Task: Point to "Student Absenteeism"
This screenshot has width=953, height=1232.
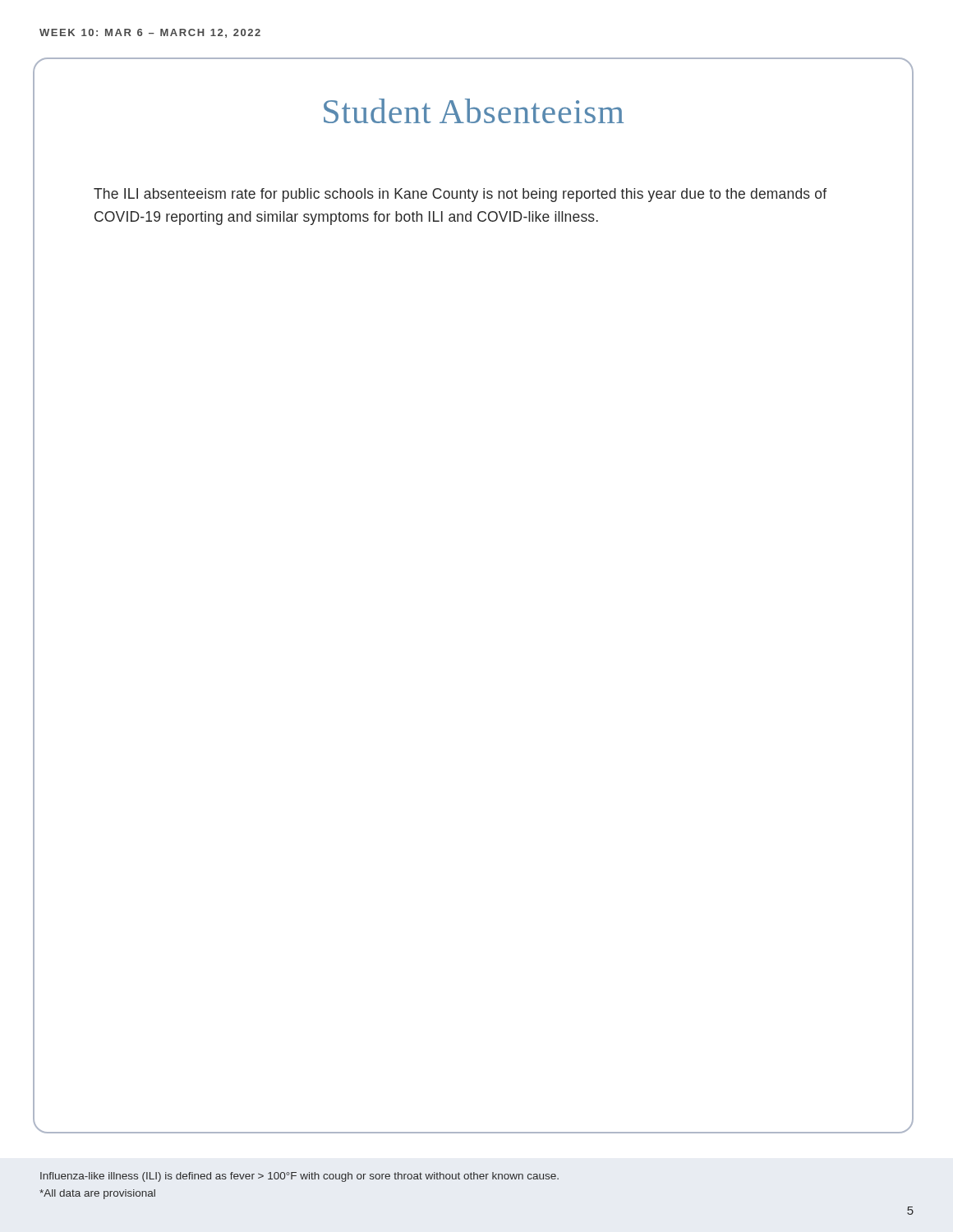Action: [473, 112]
